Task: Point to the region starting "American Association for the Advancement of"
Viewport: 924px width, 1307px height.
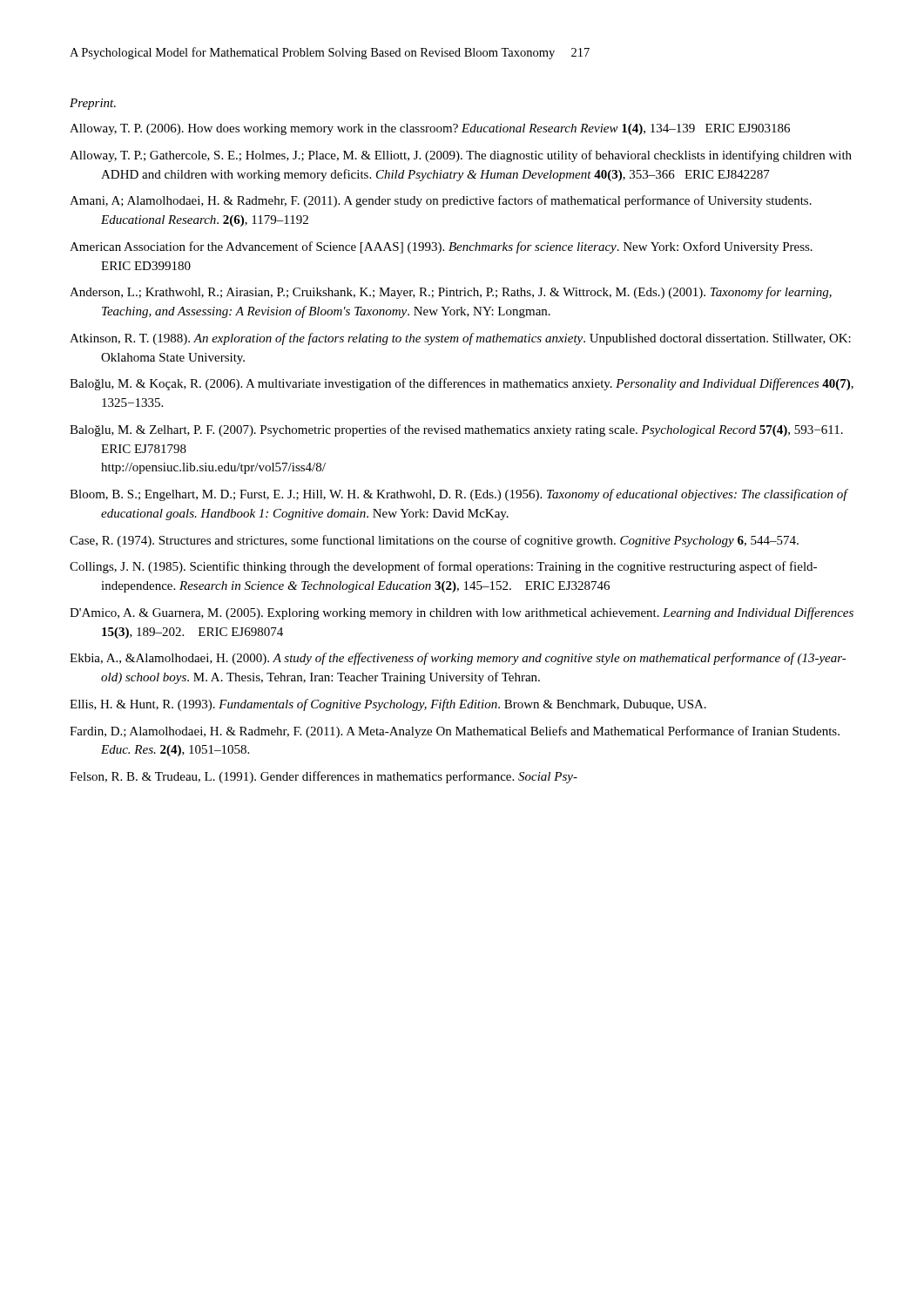Action: point(446,256)
